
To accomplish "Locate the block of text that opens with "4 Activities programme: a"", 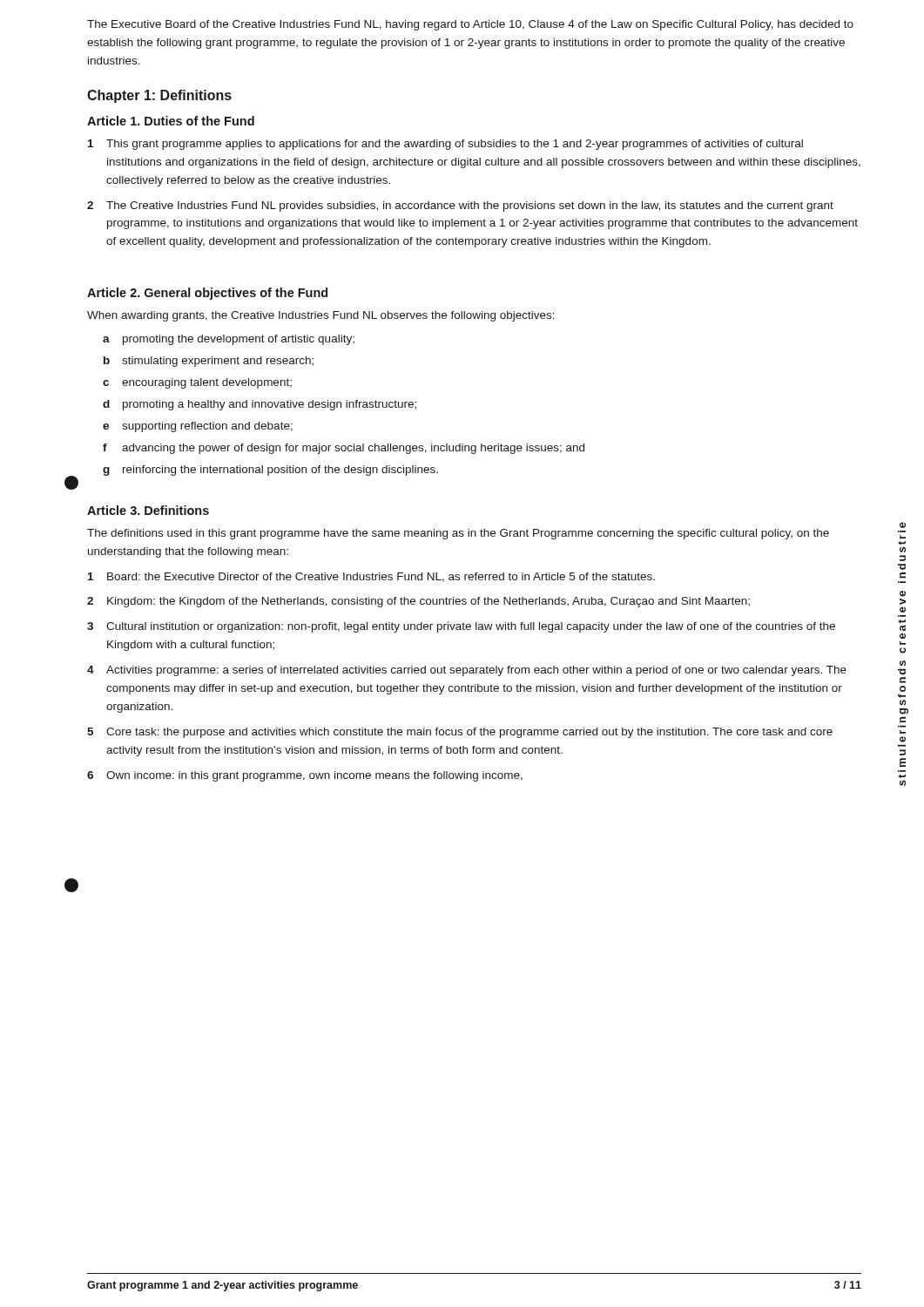I will tap(474, 689).
